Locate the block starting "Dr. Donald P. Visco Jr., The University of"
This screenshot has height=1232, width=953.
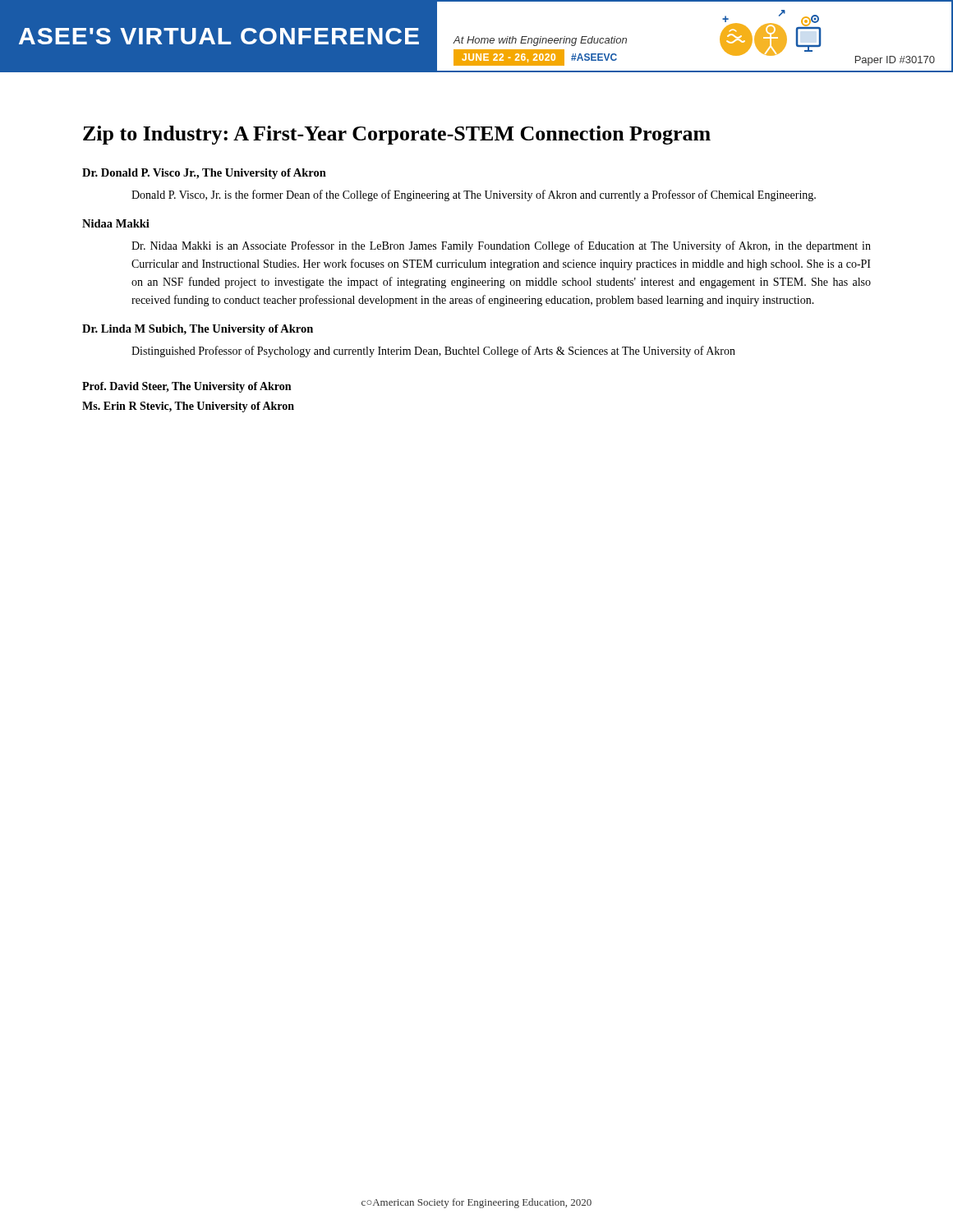click(204, 172)
